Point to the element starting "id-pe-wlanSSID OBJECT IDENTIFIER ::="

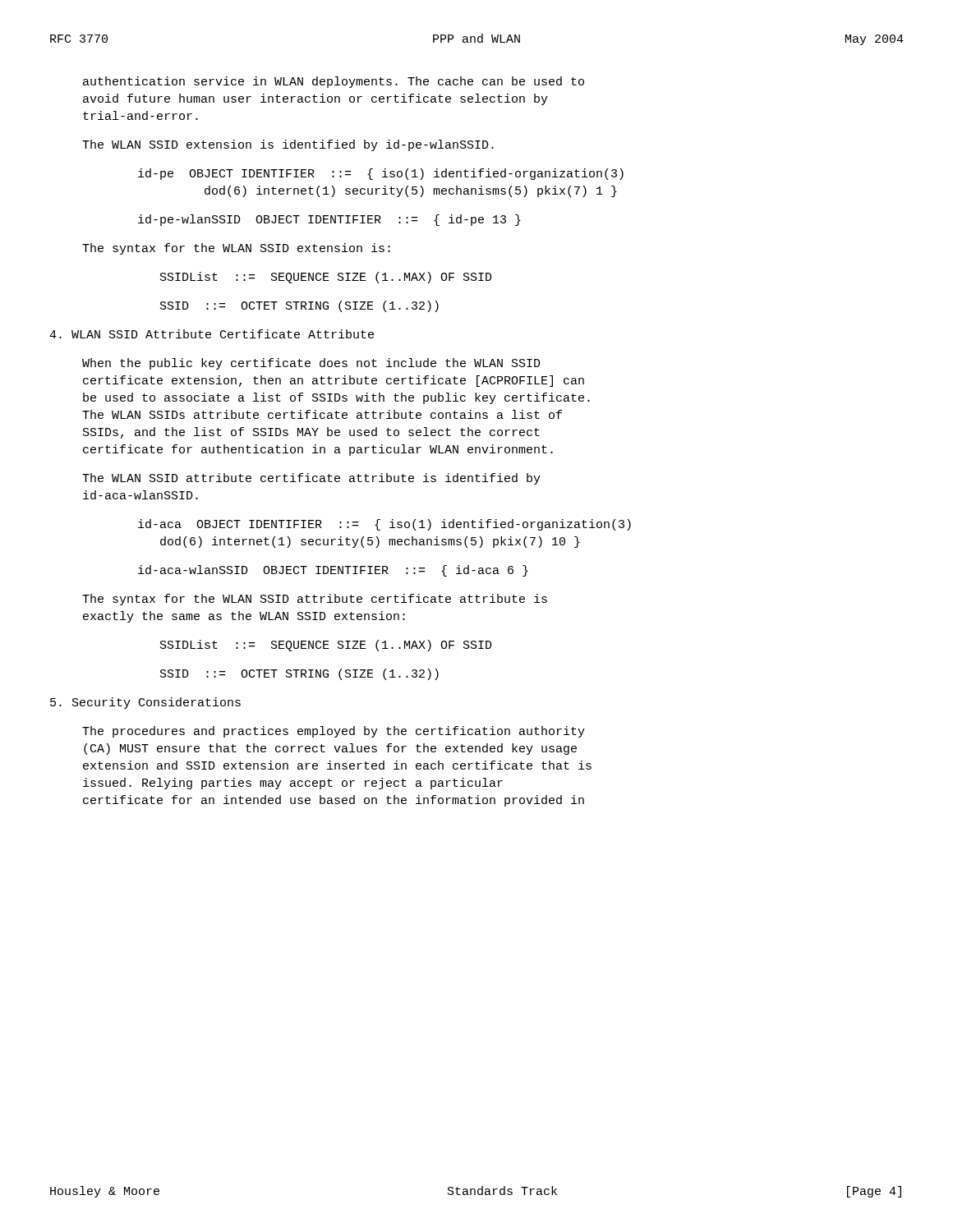pos(318,221)
